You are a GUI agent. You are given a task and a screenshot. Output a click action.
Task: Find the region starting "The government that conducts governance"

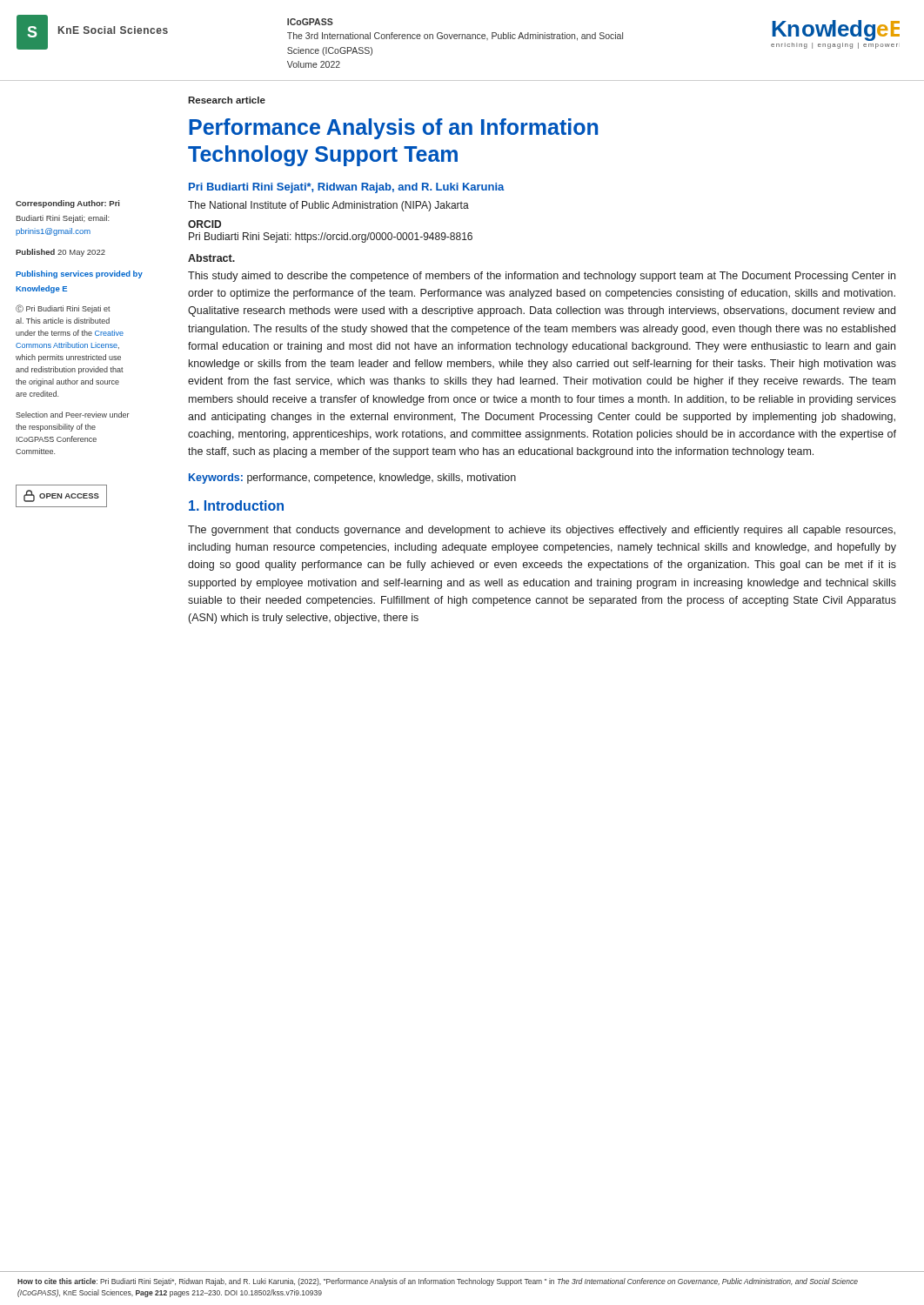542,574
